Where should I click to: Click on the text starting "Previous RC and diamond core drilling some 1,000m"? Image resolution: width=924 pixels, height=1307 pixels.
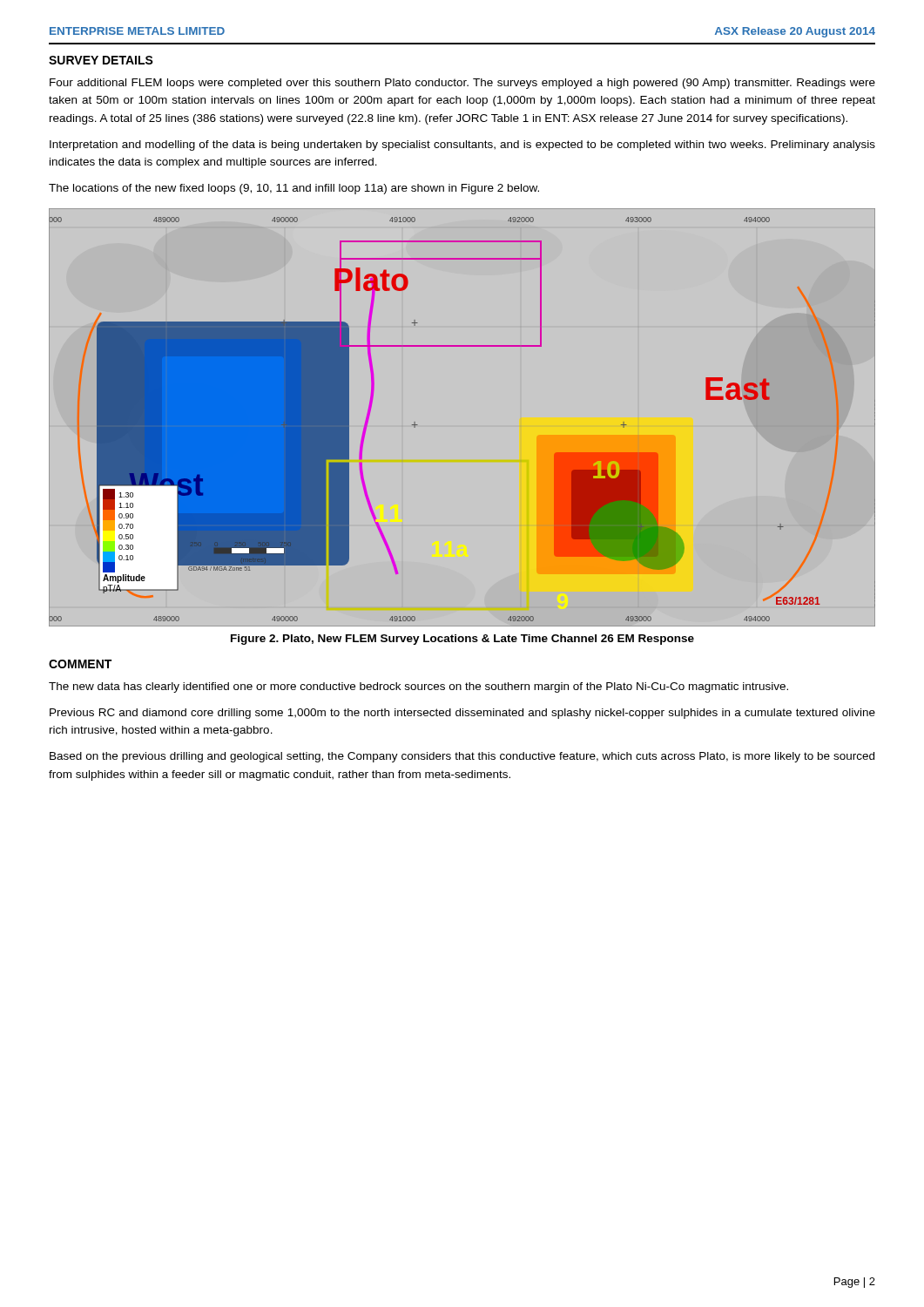point(462,721)
